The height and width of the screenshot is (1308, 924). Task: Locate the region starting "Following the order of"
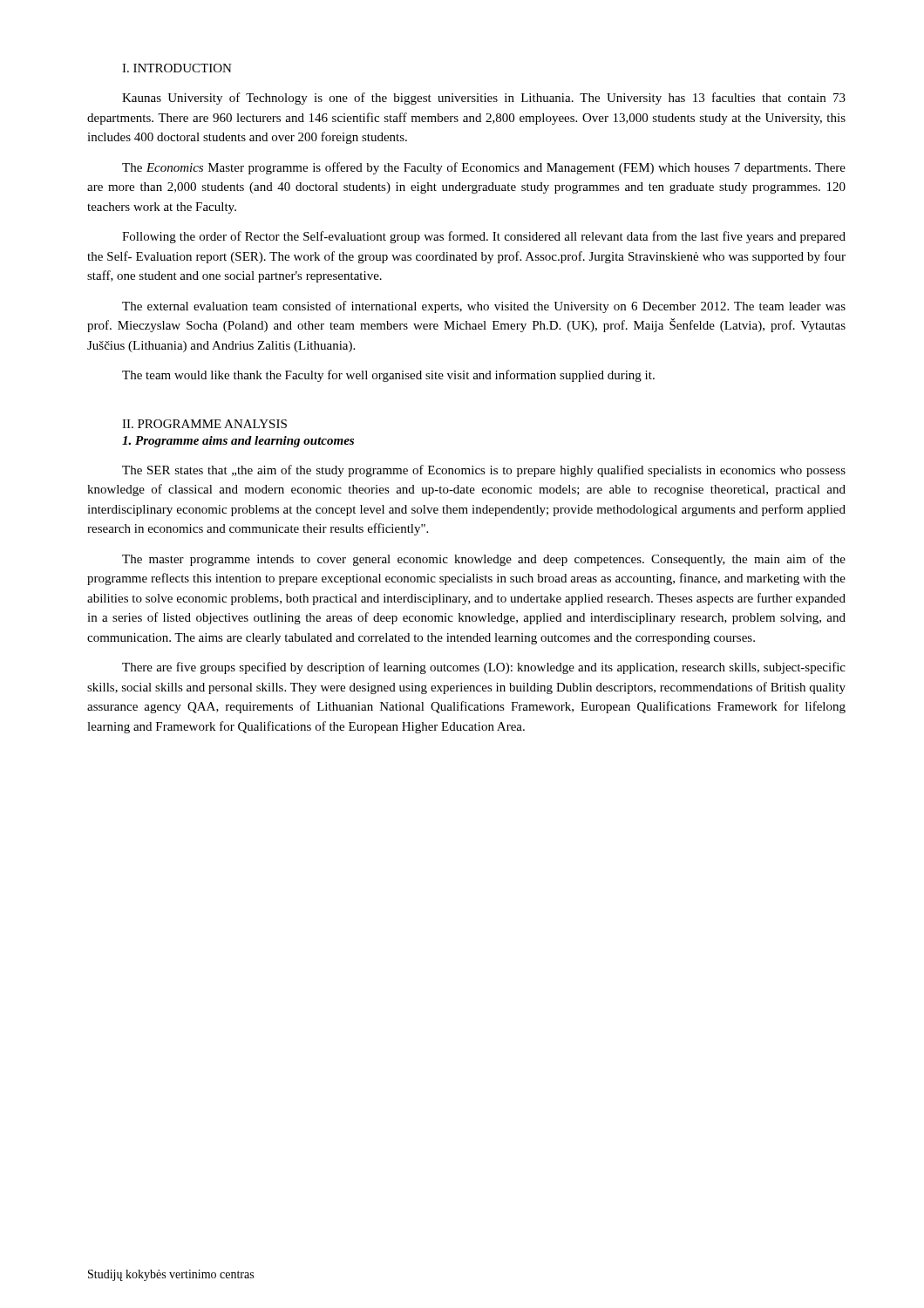click(x=466, y=256)
